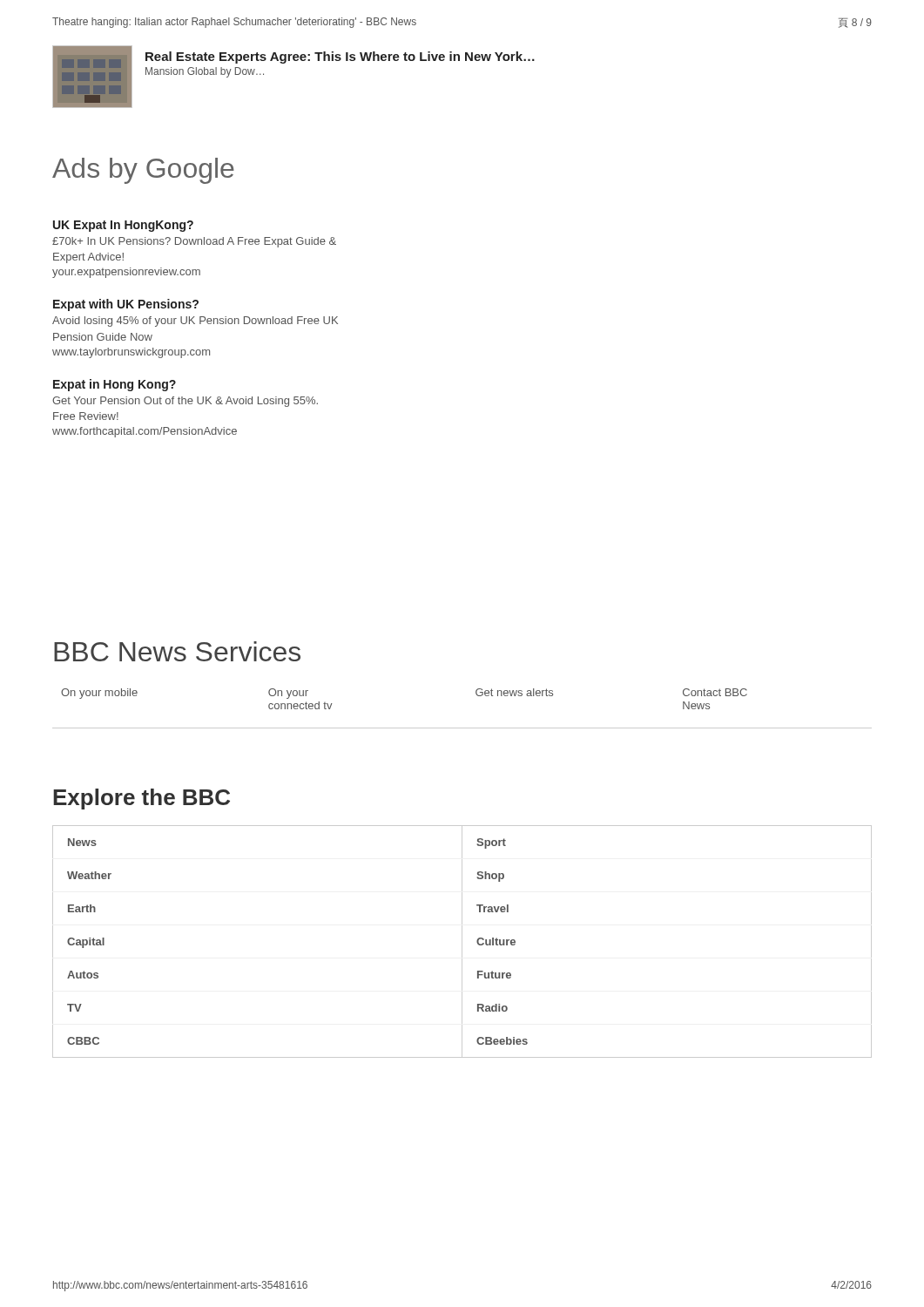Locate the table with the text "News"
The height and width of the screenshot is (1307, 924).
[x=462, y=941]
